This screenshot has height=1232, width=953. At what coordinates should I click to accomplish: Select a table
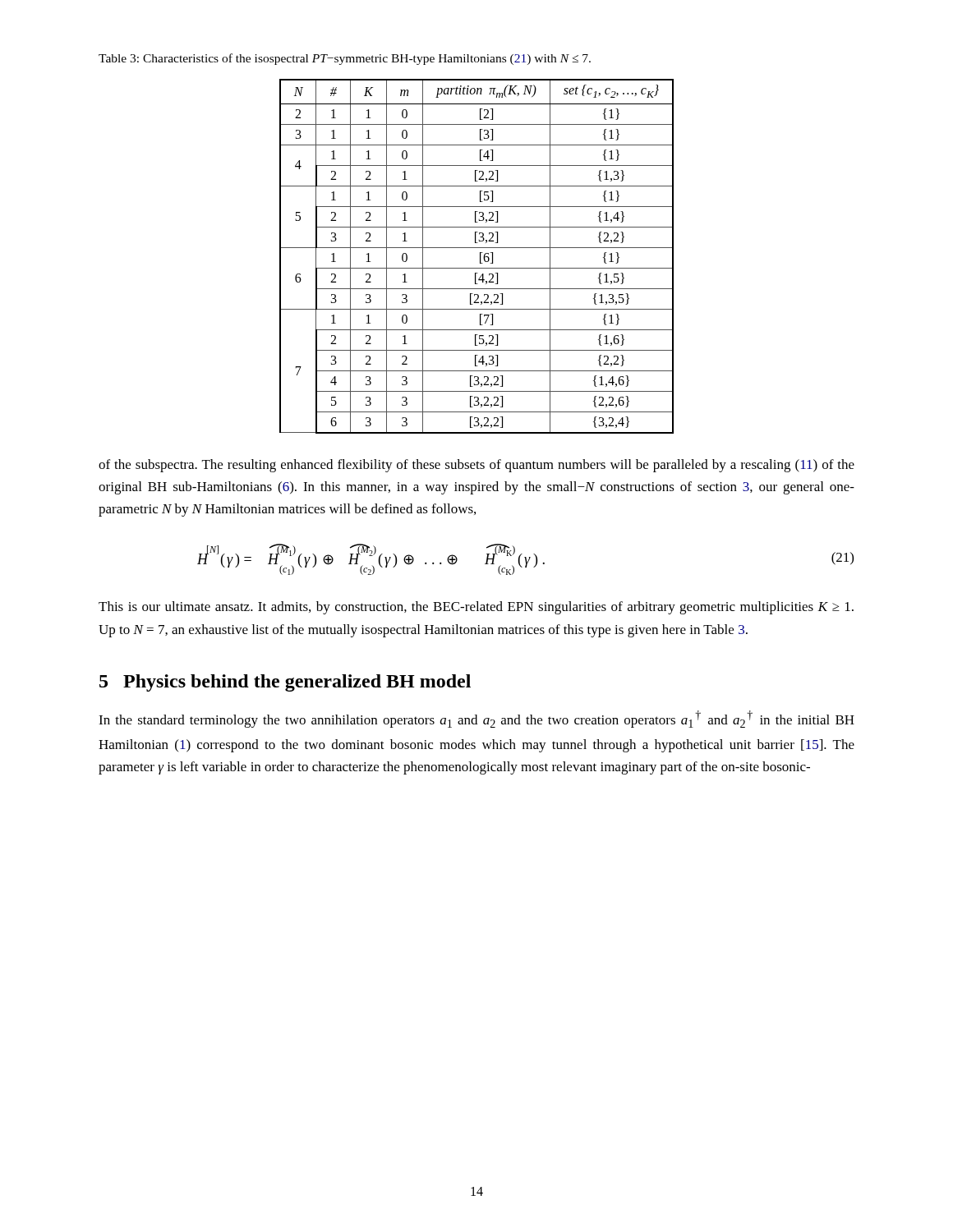(x=476, y=256)
